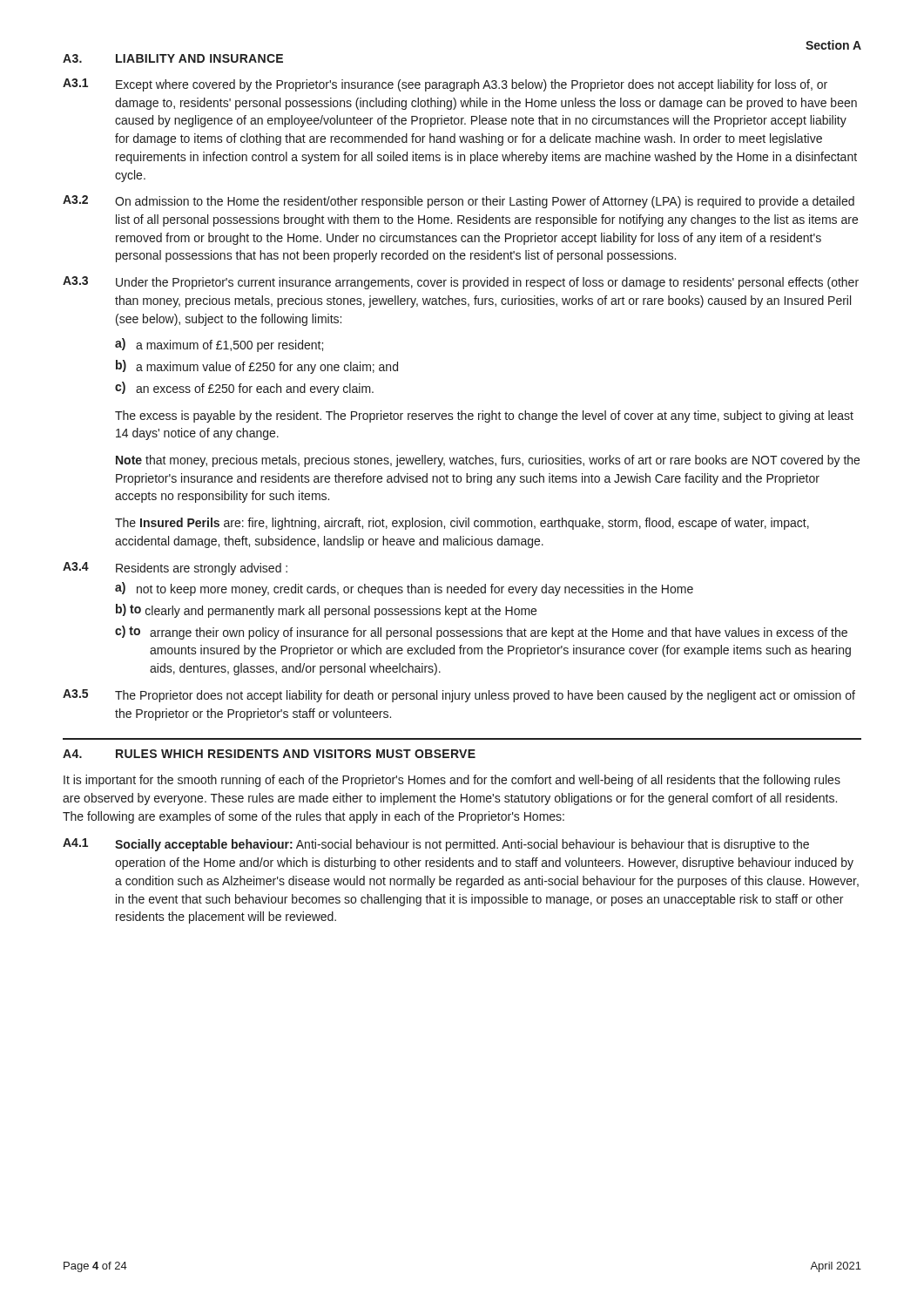The width and height of the screenshot is (924, 1307).
Task: Select the text block starting "b) a maximum value of"
Action: pos(257,367)
